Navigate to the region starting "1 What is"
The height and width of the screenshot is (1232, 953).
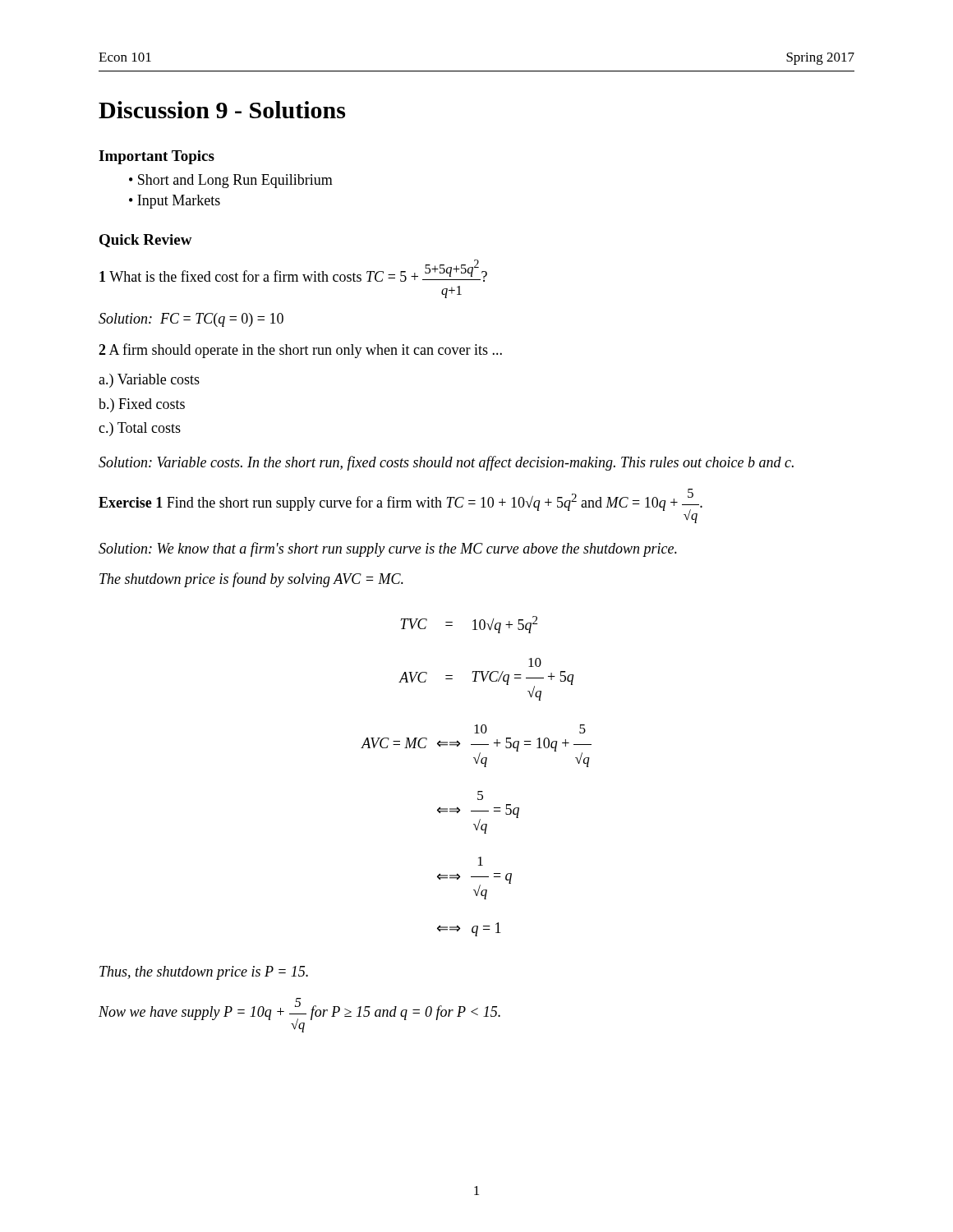(x=293, y=278)
